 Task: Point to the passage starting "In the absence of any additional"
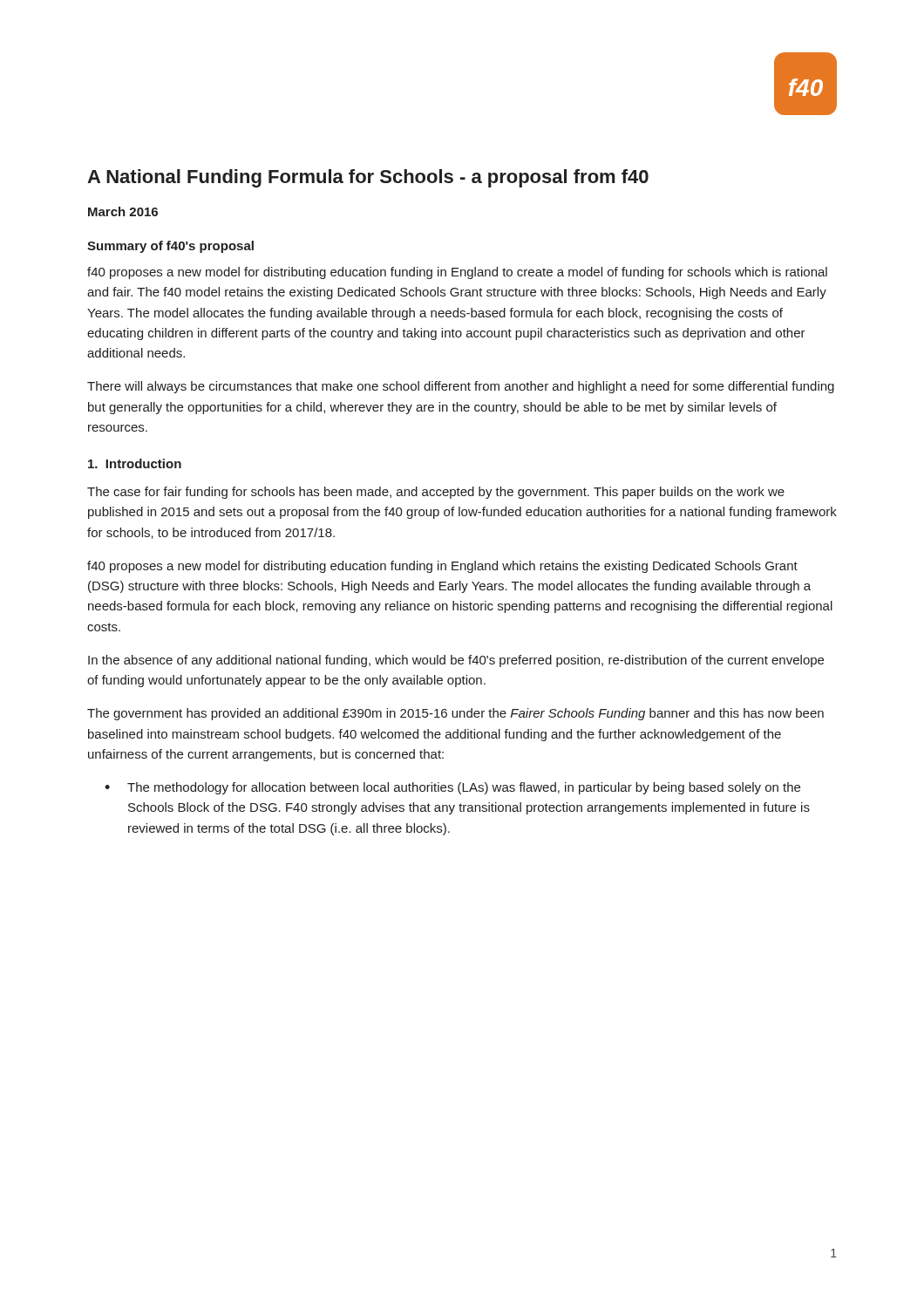(456, 670)
